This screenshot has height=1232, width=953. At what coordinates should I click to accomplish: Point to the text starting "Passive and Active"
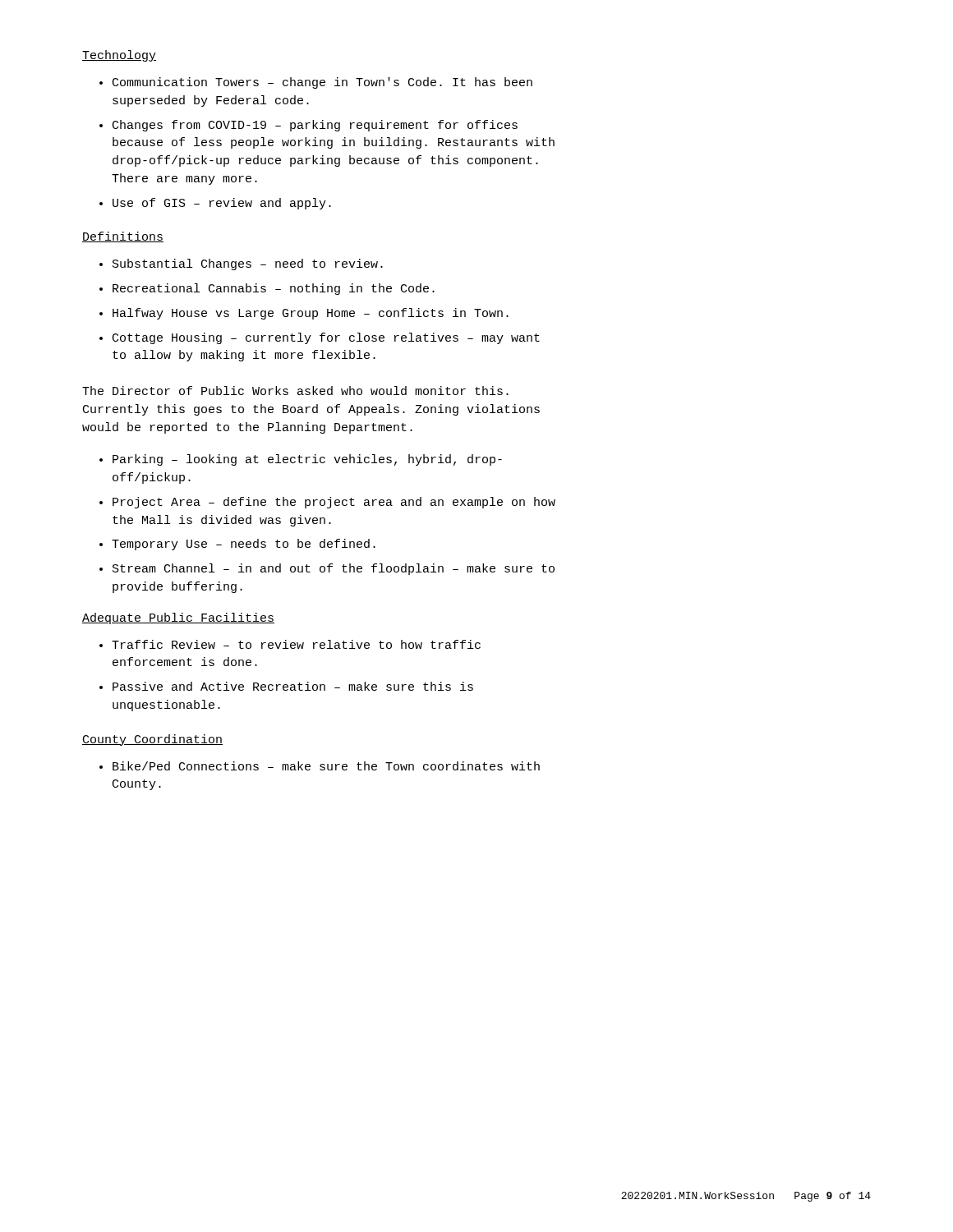pyautogui.click(x=293, y=697)
